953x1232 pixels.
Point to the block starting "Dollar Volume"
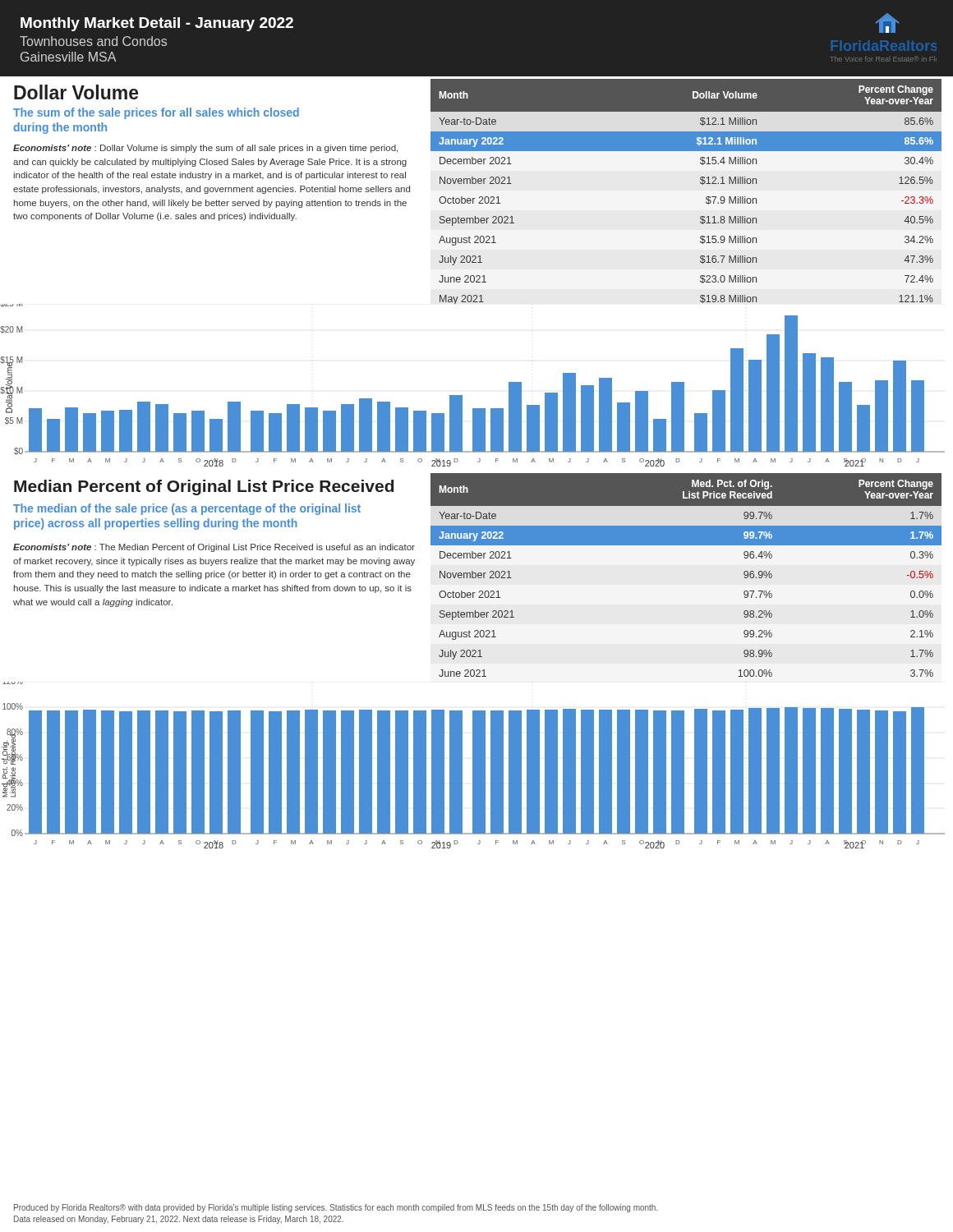click(76, 93)
